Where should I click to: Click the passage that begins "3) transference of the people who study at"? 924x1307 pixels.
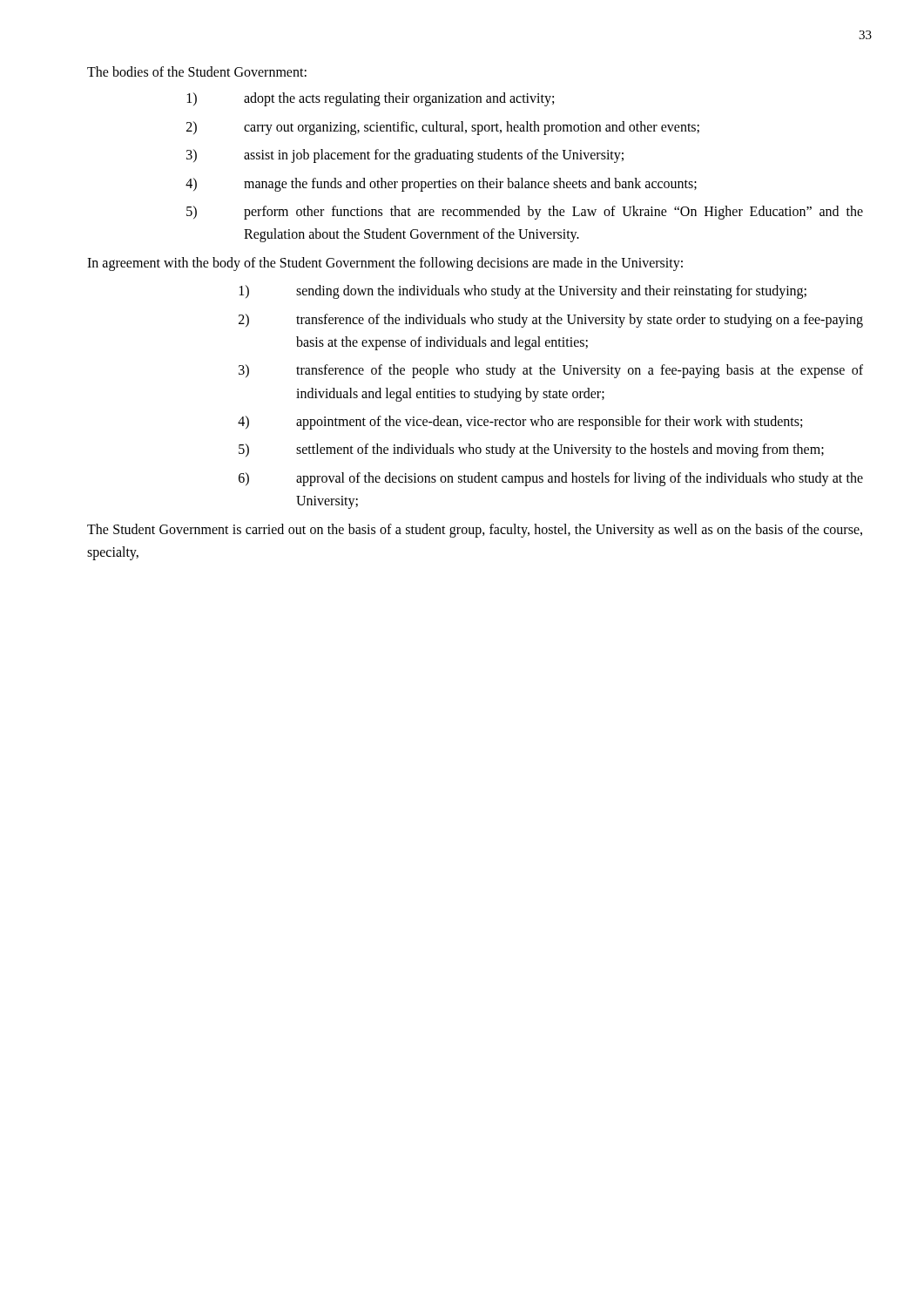tap(527, 382)
